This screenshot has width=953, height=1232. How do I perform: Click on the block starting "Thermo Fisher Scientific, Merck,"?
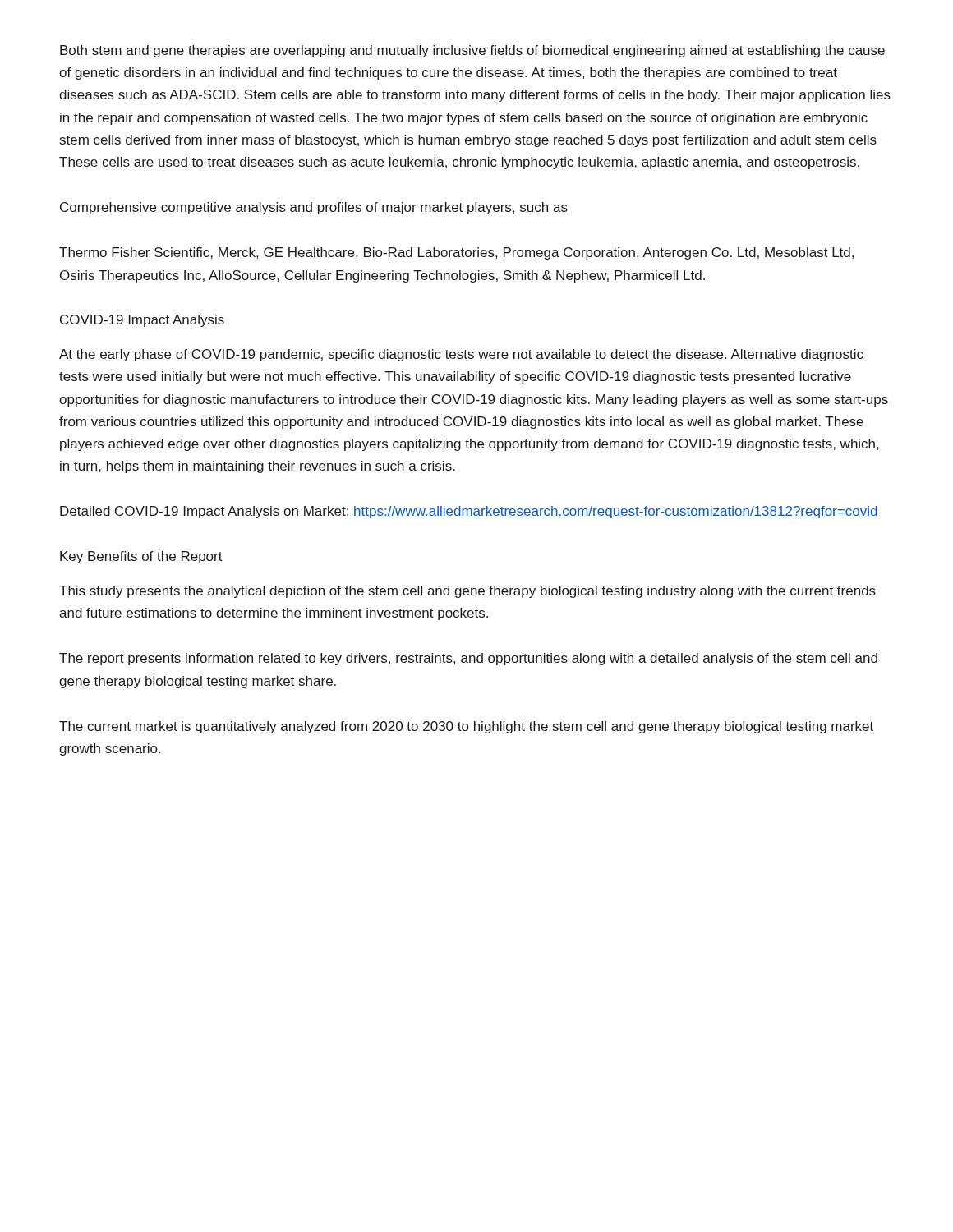pyautogui.click(x=457, y=264)
